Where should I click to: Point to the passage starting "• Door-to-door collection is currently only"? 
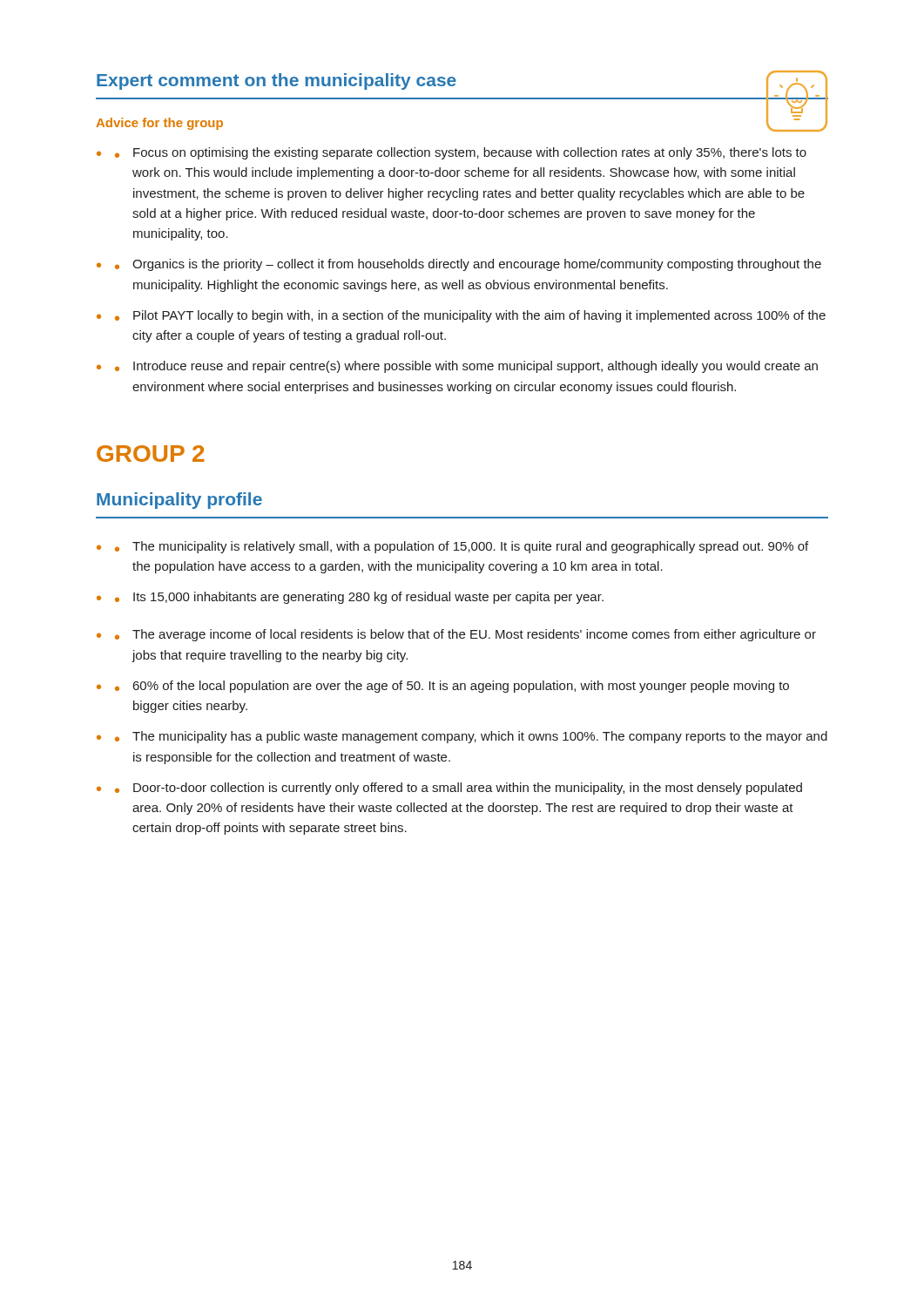[x=471, y=807]
